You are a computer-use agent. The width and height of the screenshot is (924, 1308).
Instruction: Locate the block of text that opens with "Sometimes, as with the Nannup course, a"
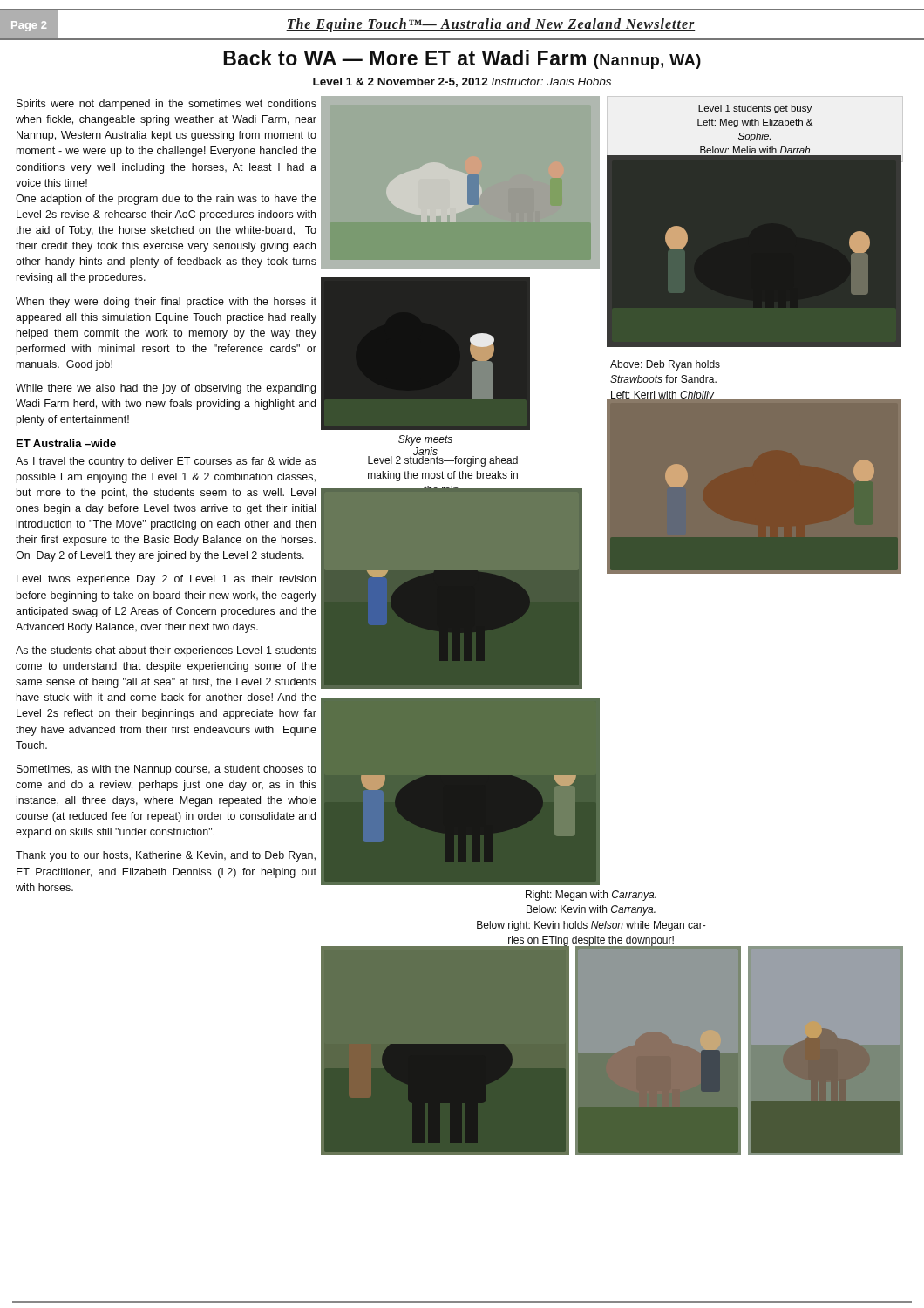(x=166, y=800)
